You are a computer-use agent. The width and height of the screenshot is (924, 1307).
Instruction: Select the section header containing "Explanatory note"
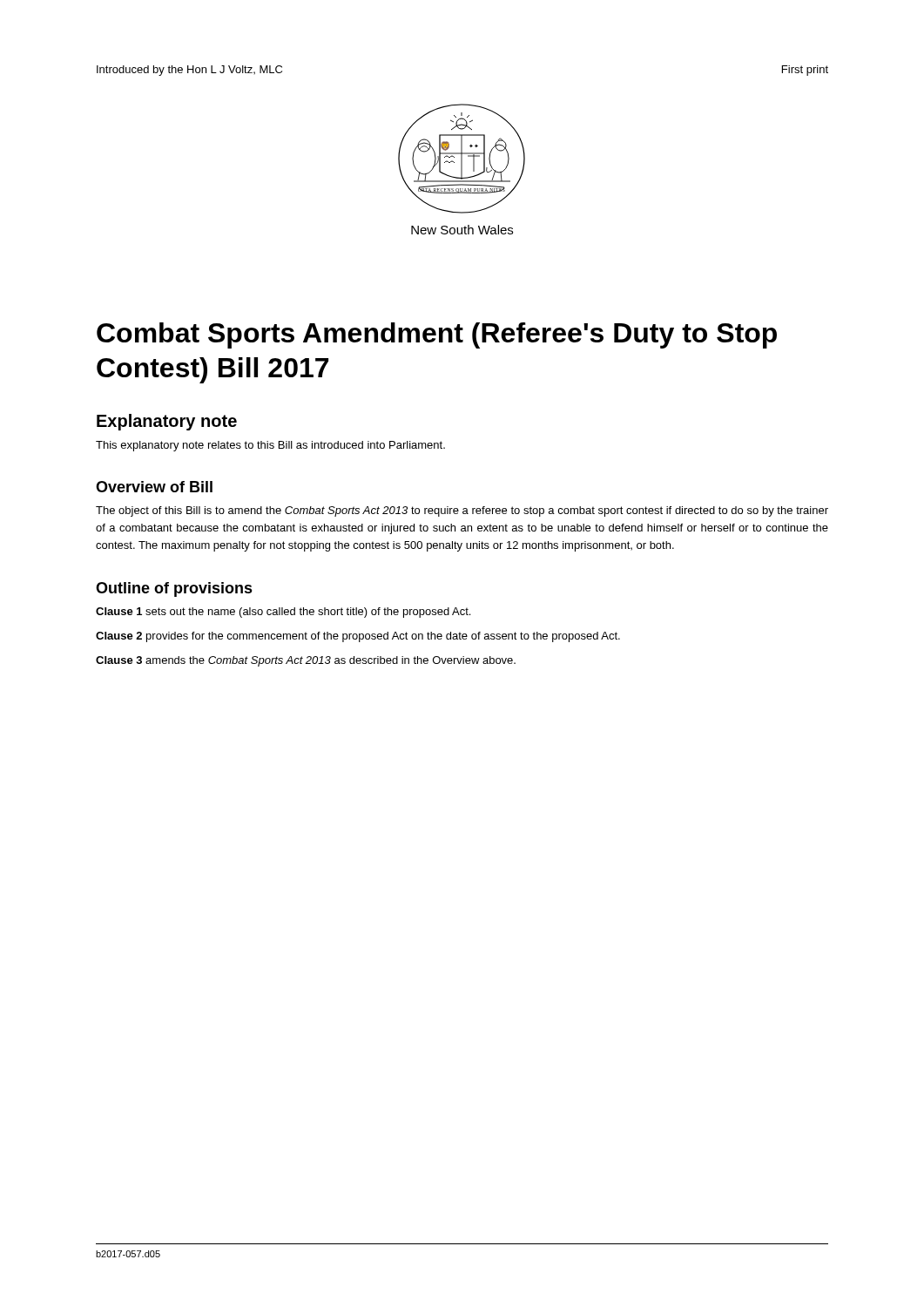click(166, 421)
